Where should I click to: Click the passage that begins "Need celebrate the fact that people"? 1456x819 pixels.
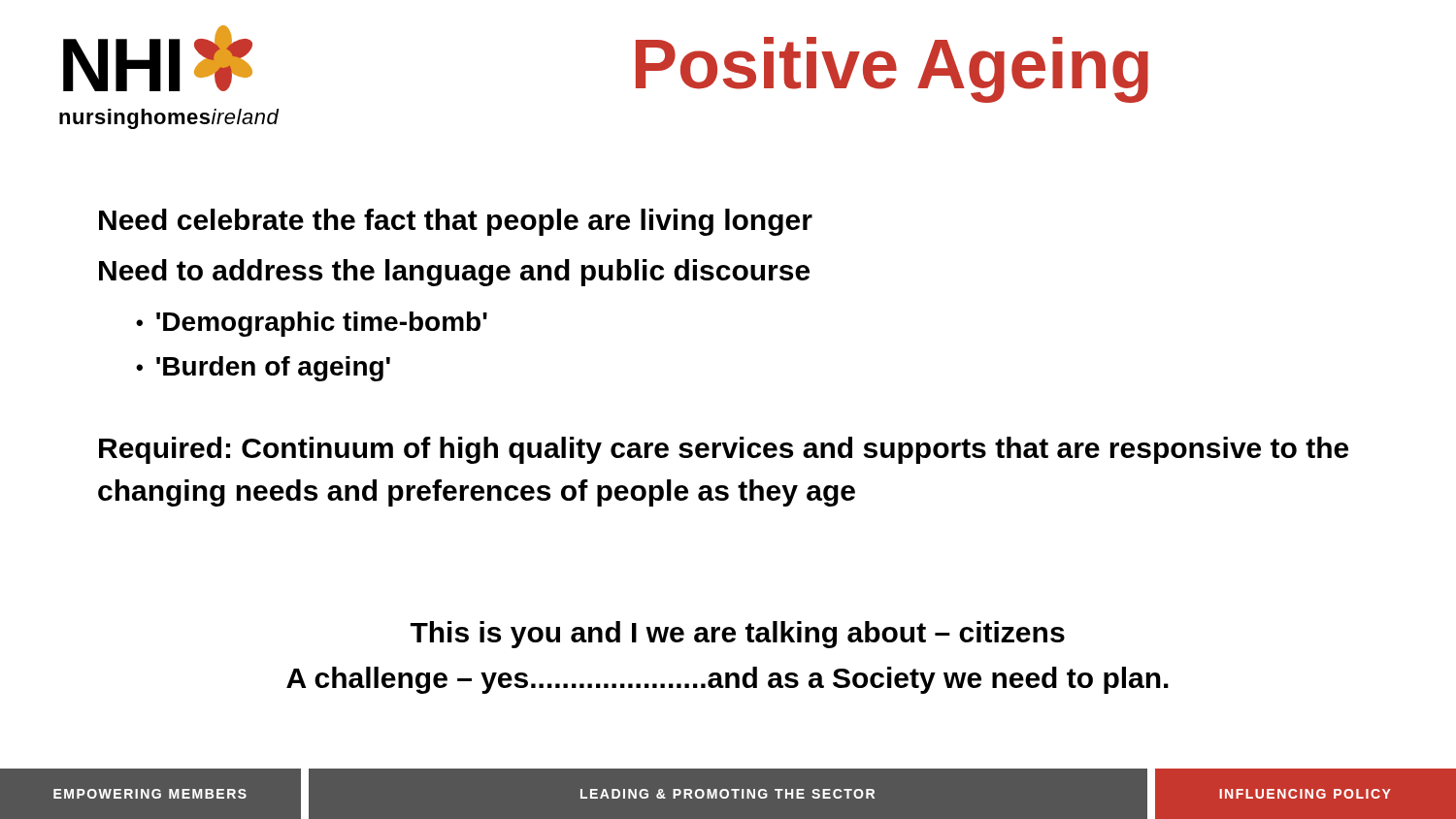455,220
